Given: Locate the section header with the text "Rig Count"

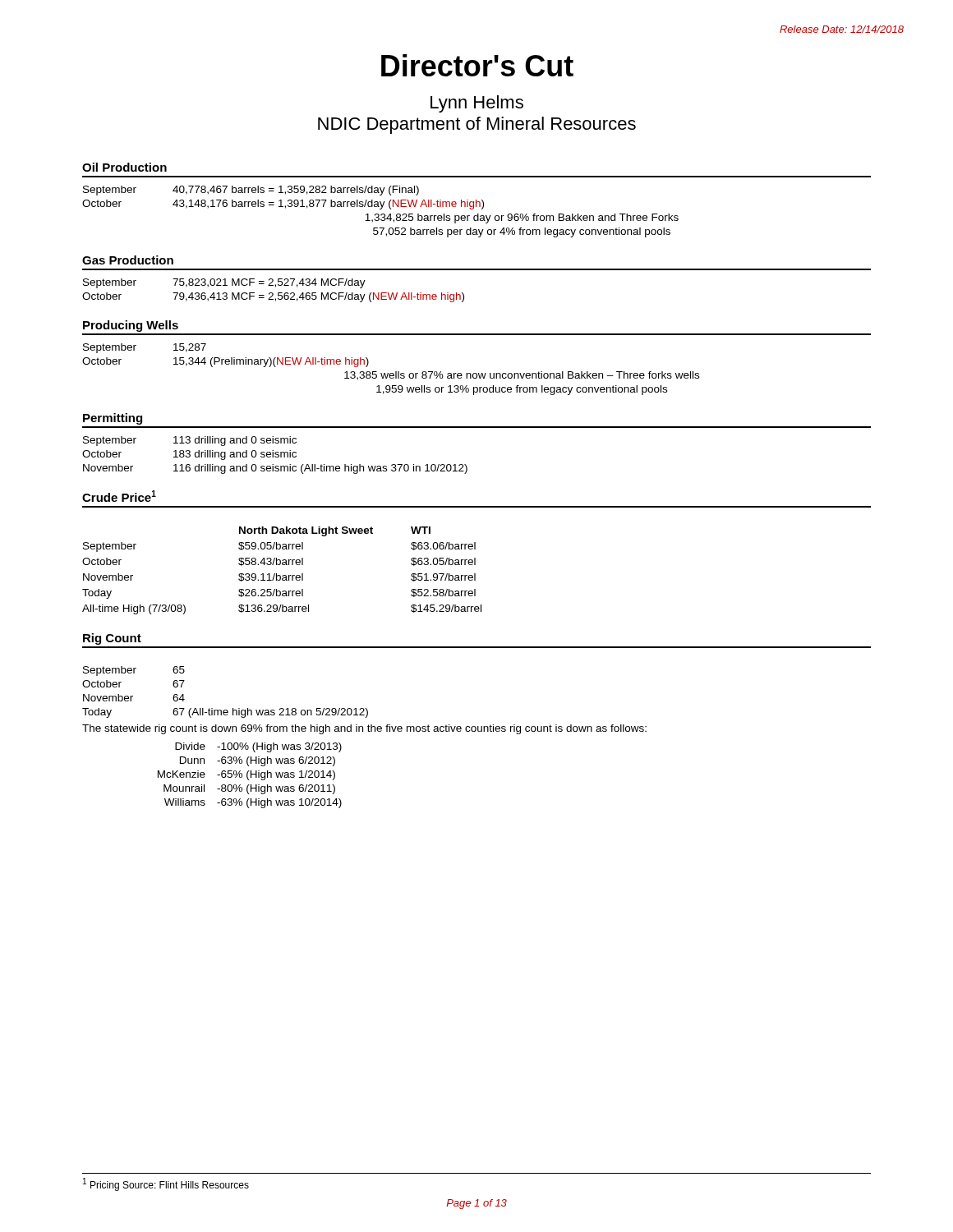Looking at the screenshot, I should (476, 639).
